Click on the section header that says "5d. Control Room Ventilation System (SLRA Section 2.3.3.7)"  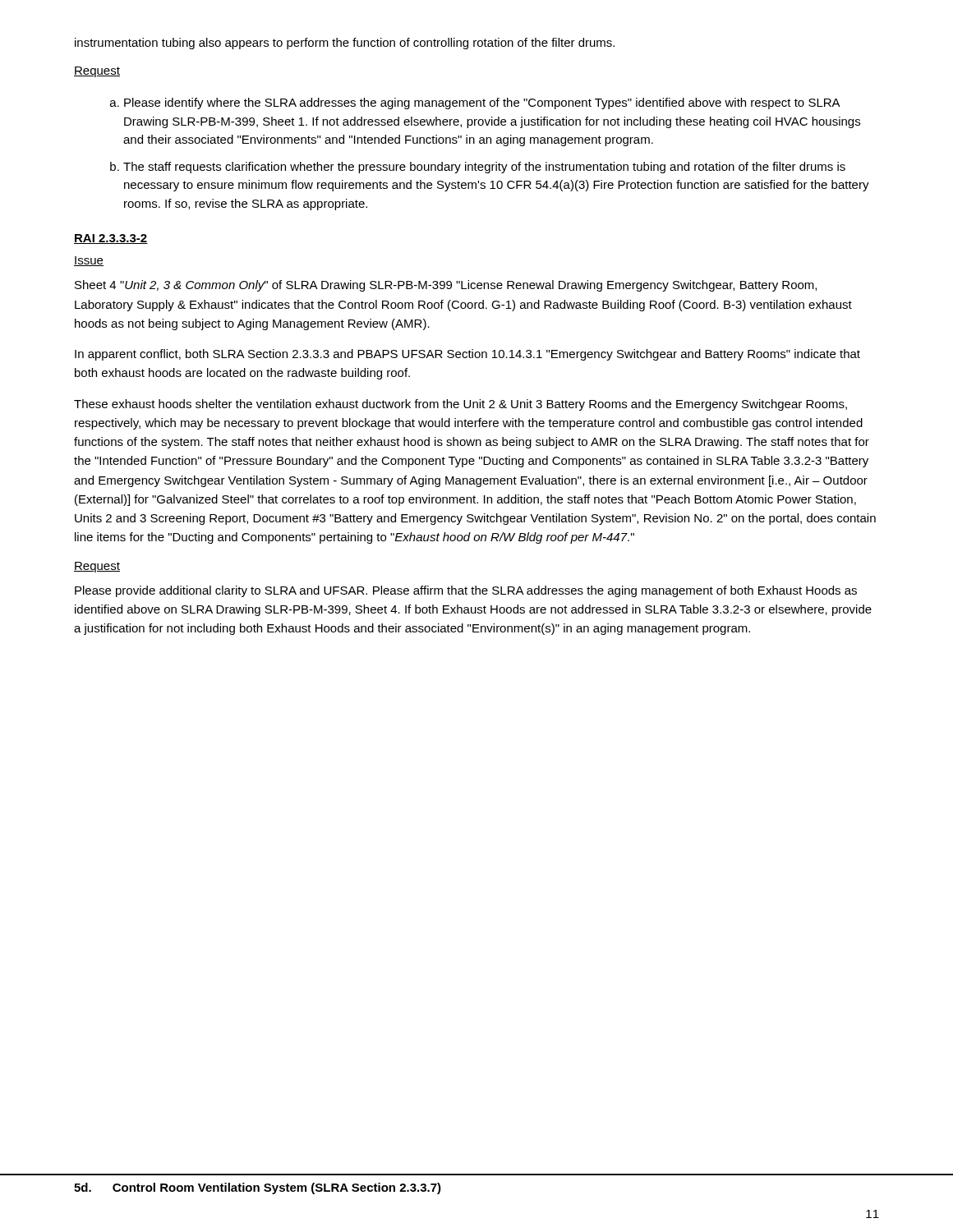pyautogui.click(x=258, y=1187)
